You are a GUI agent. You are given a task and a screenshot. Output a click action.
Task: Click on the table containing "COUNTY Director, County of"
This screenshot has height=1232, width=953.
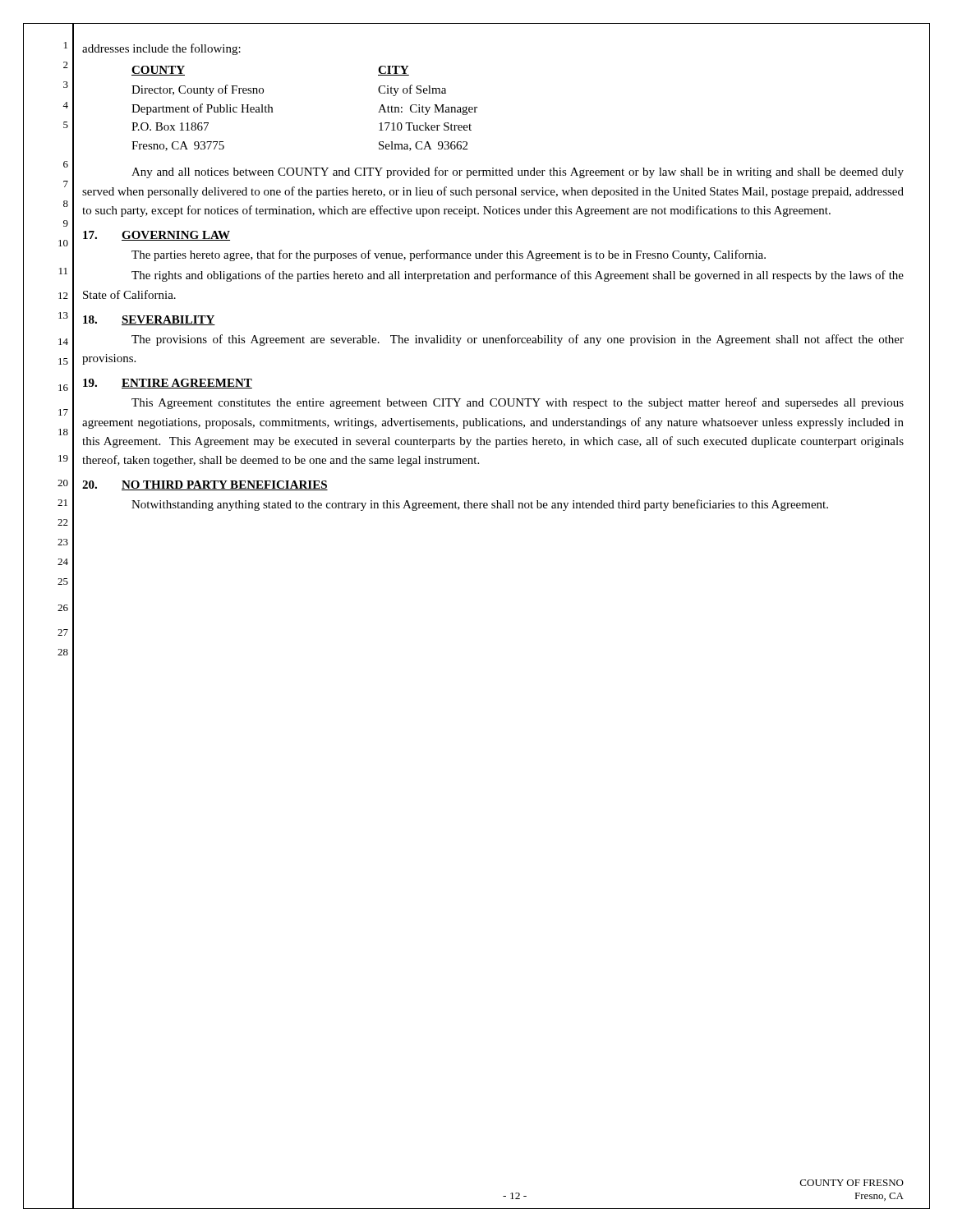518,109
